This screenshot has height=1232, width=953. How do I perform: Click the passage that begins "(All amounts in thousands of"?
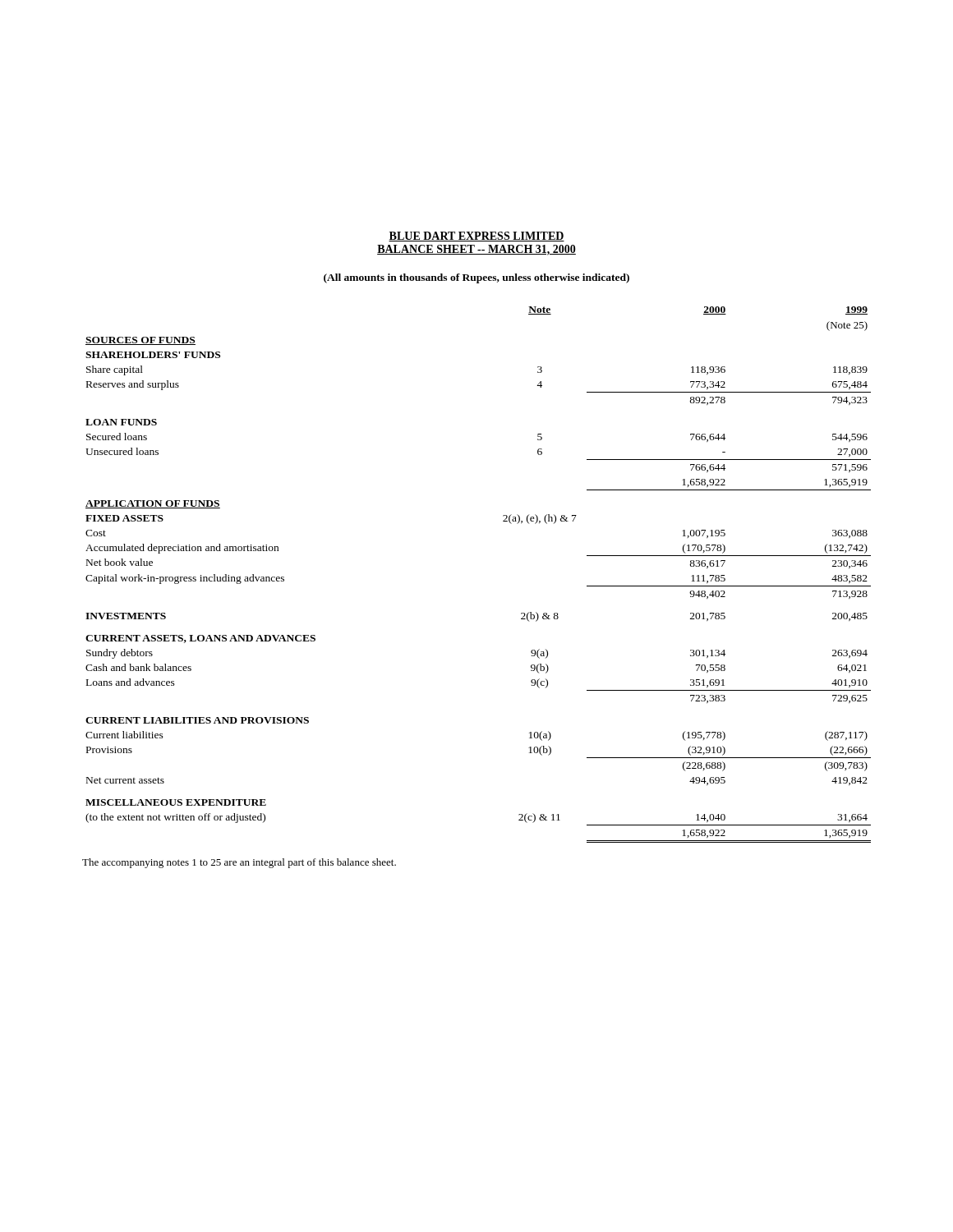pyautogui.click(x=476, y=277)
